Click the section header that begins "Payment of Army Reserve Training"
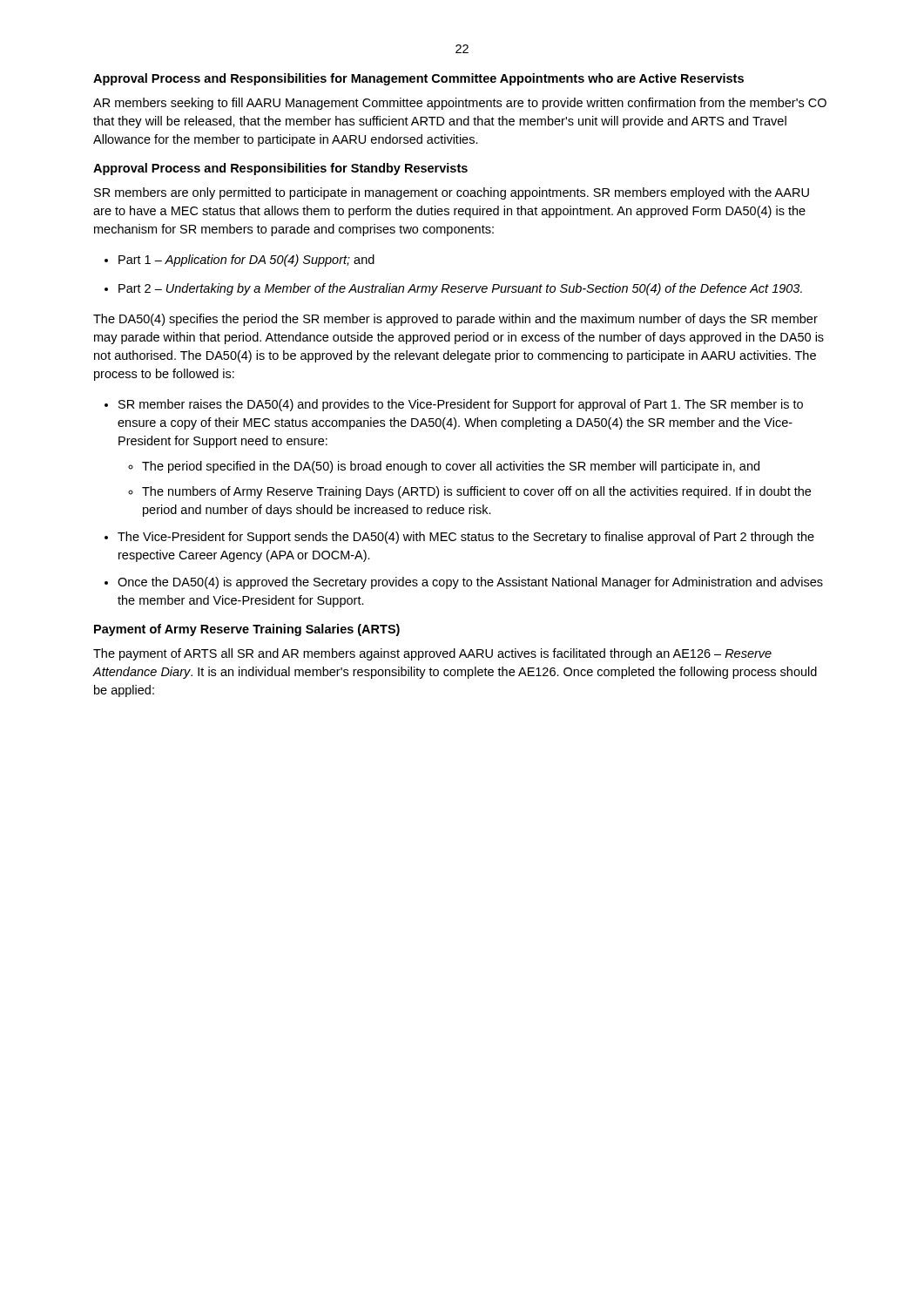 pyautogui.click(x=247, y=629)
